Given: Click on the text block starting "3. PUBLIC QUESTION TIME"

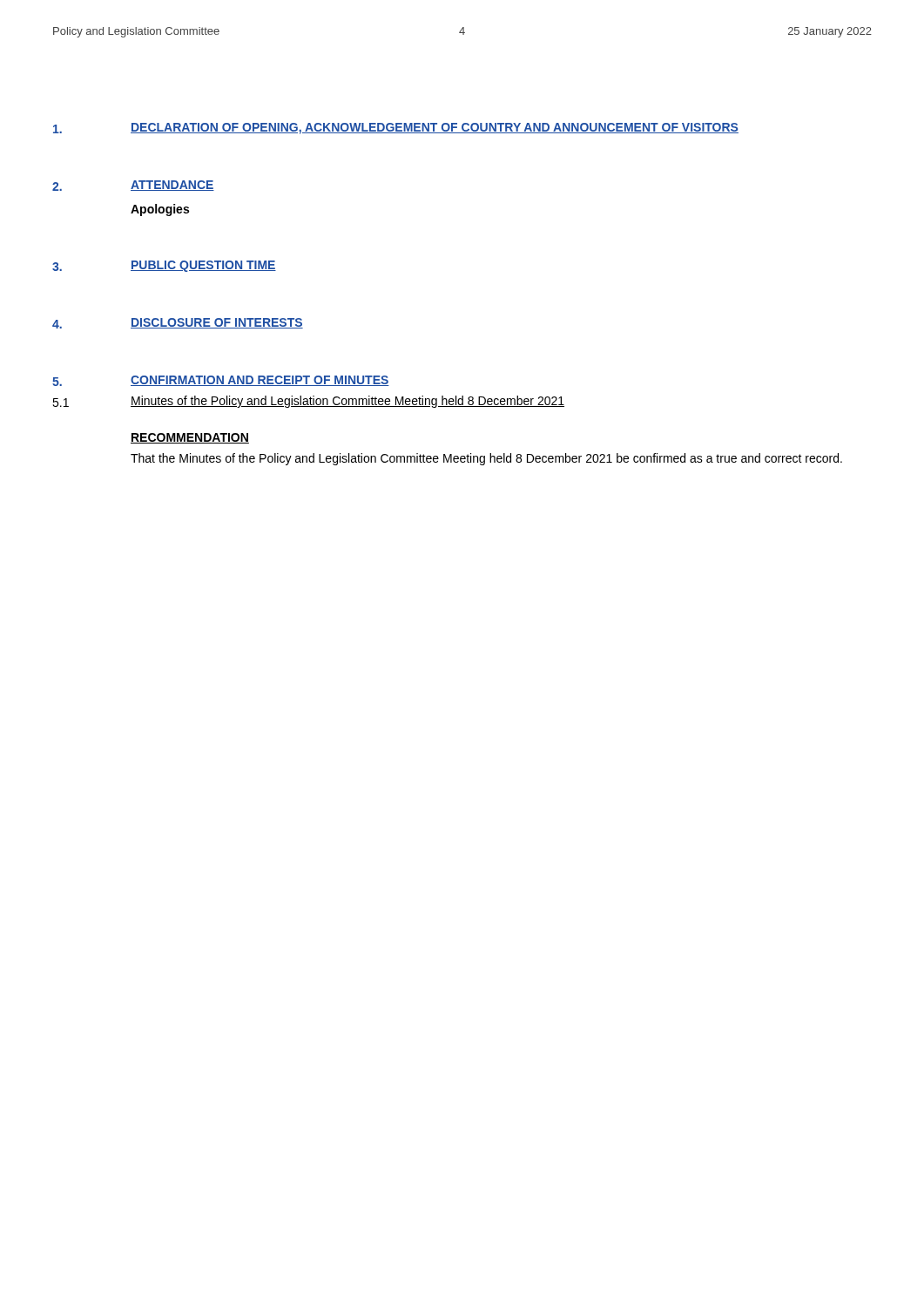Looking at the screenshot, I should click(x=164, y=266).
